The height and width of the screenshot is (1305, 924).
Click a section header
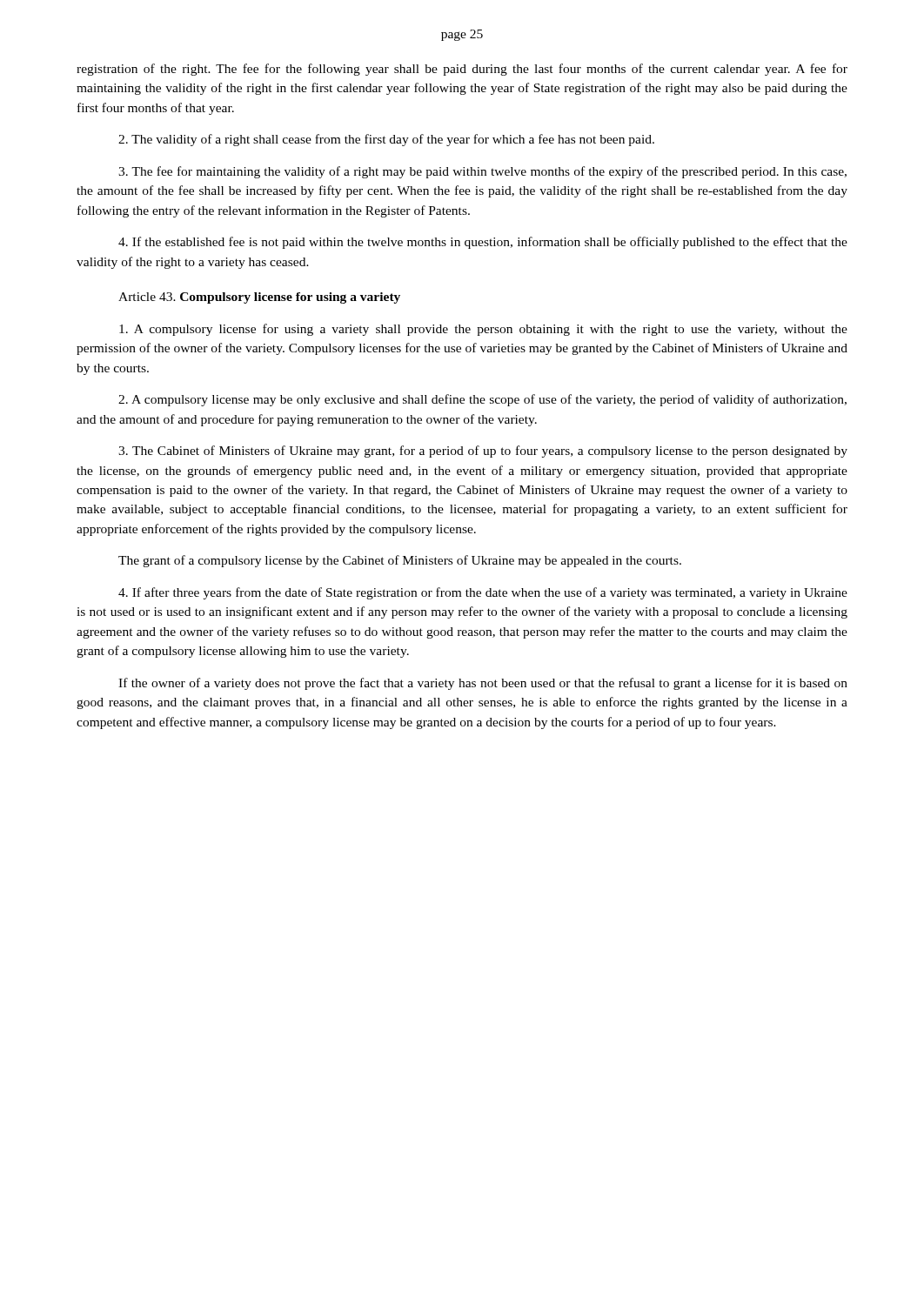click(x=259, y=296)
